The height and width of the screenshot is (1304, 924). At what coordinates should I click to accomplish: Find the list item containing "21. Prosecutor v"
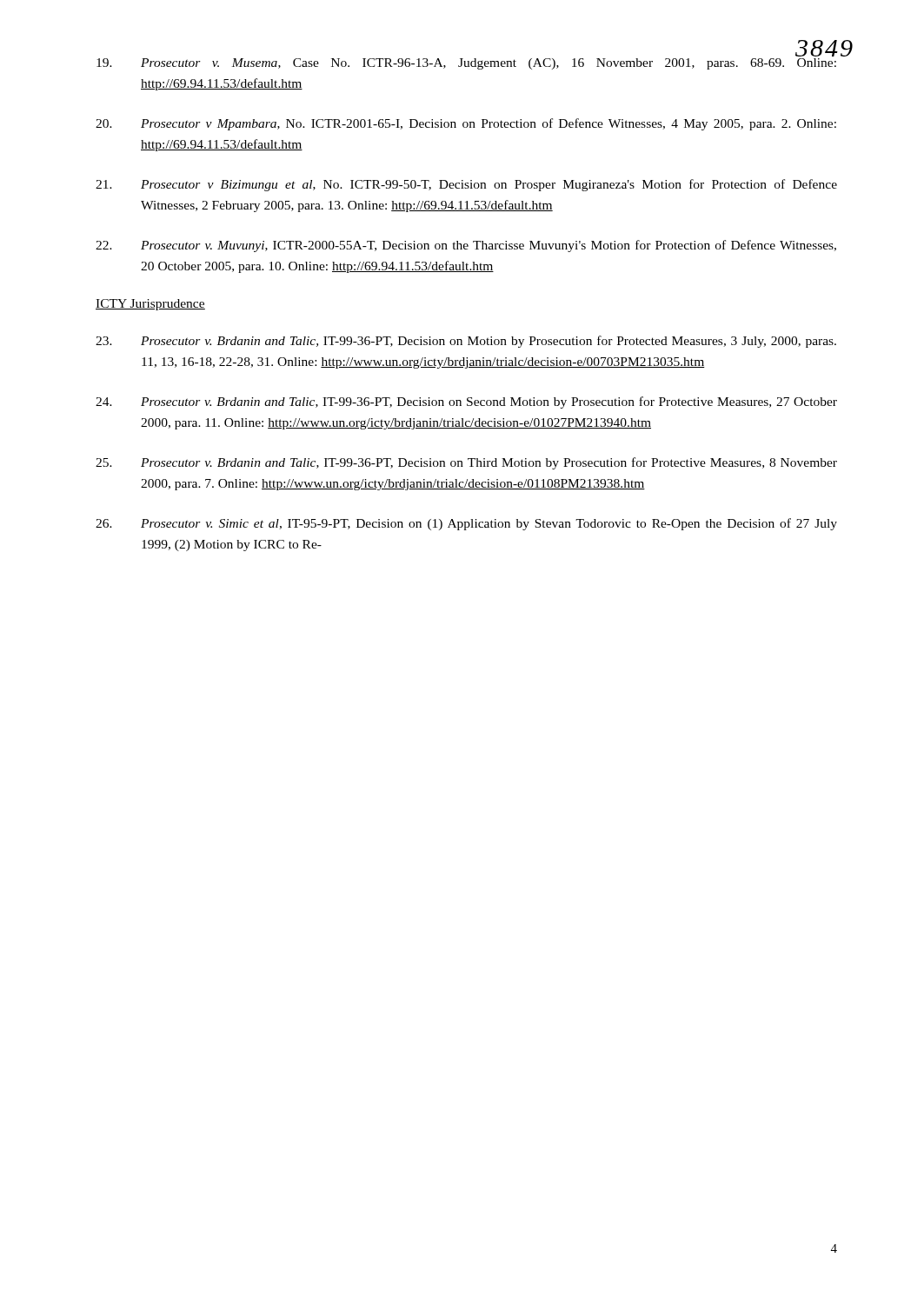(x=466, y=195)
